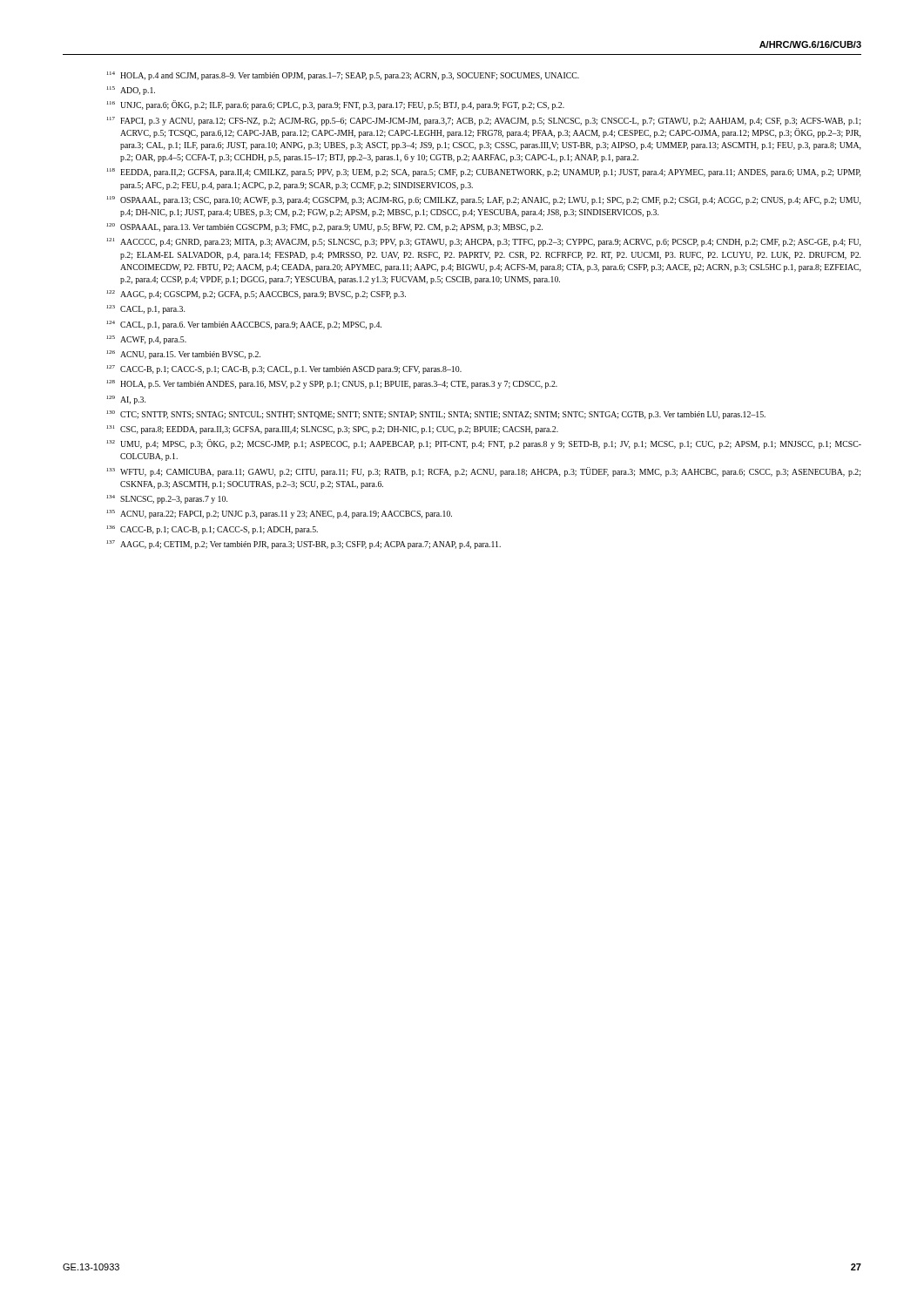924x1307 pixels.
Task: Locate the list item that says "121 AACCCC, p.4; GNRD, para.23; MITA,"
Action: point(474,261)
